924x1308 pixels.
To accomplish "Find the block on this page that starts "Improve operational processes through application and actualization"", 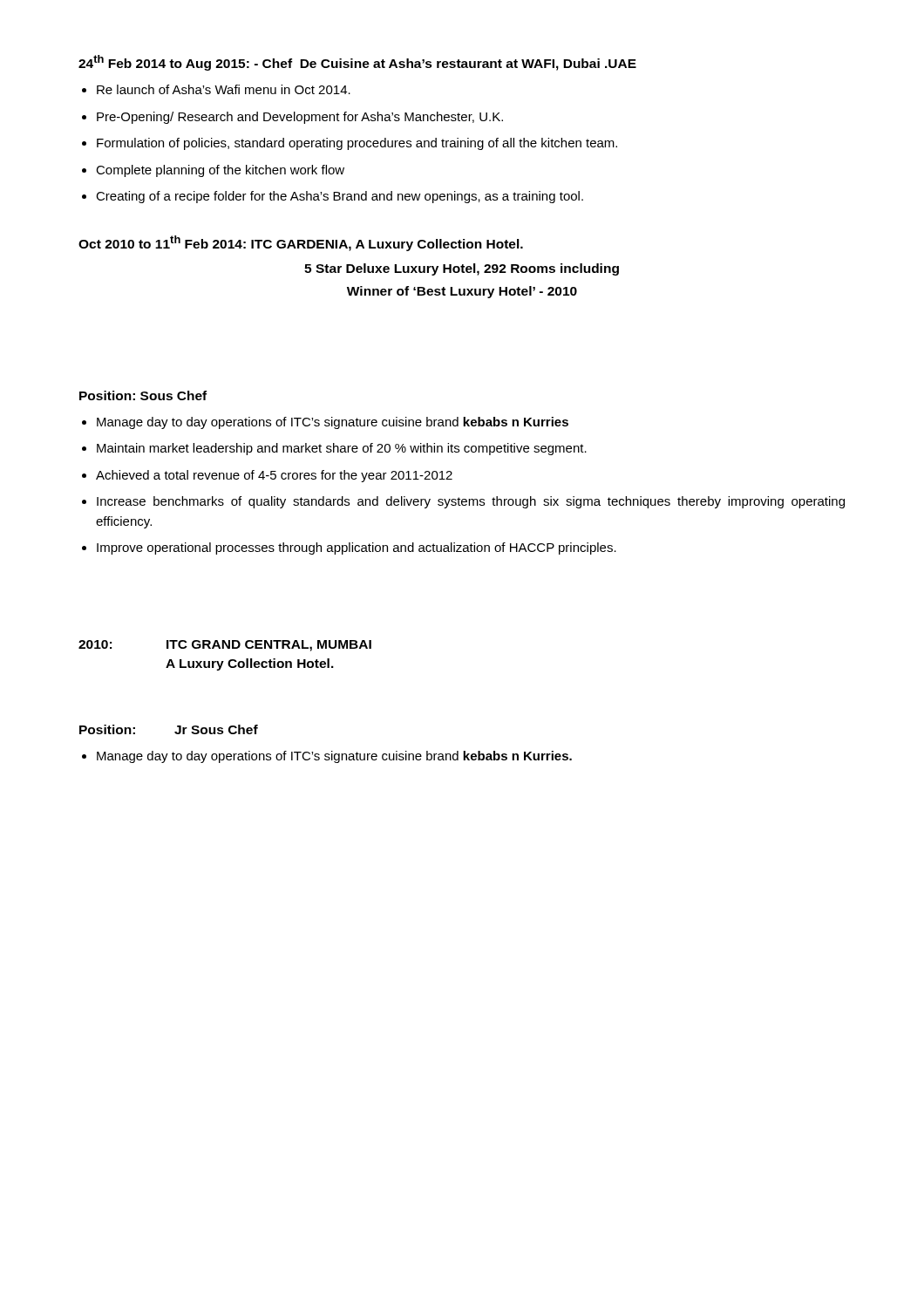I will point(356,547).
